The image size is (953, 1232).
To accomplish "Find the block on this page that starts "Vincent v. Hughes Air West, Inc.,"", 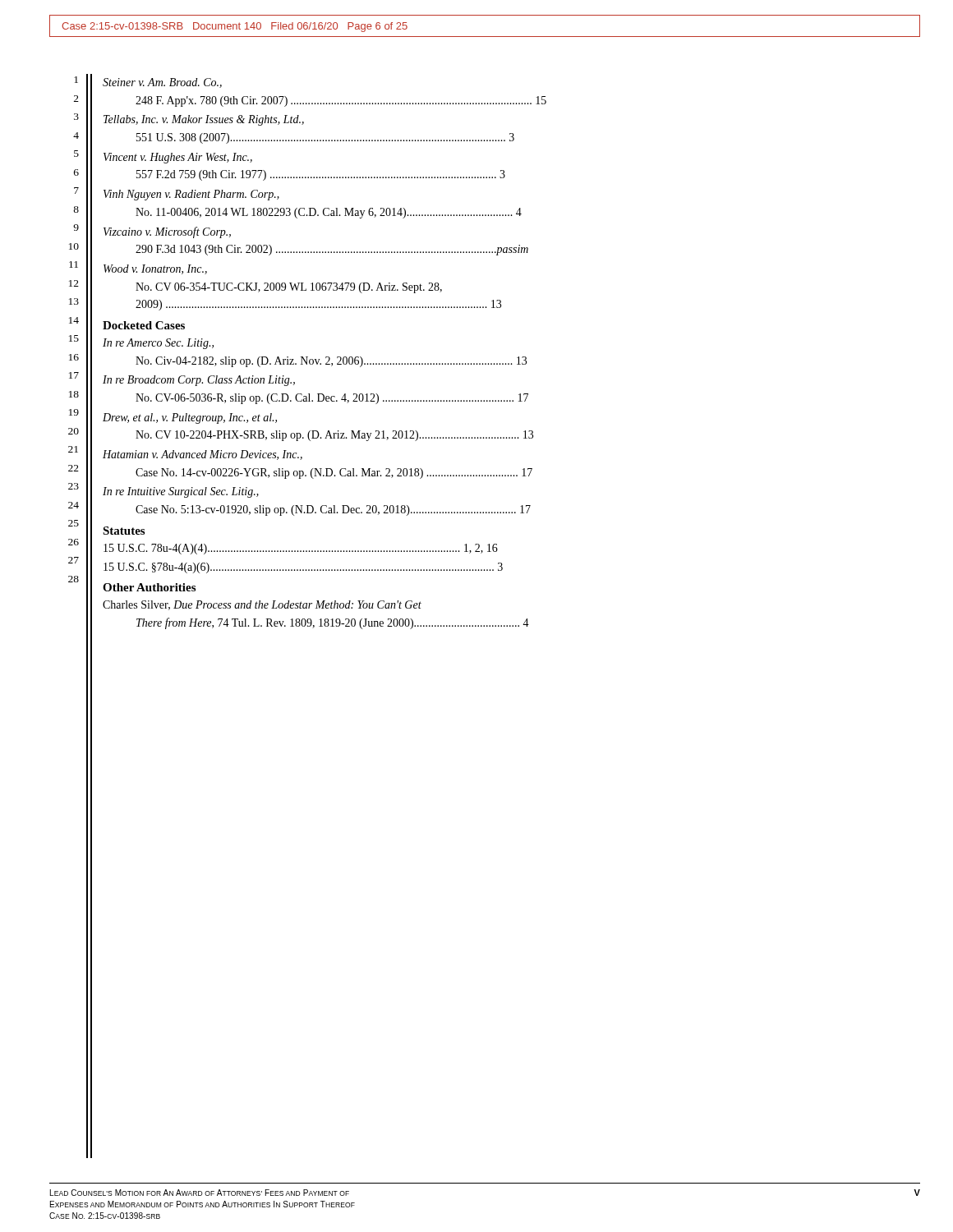I will click(x=505, y=167).
